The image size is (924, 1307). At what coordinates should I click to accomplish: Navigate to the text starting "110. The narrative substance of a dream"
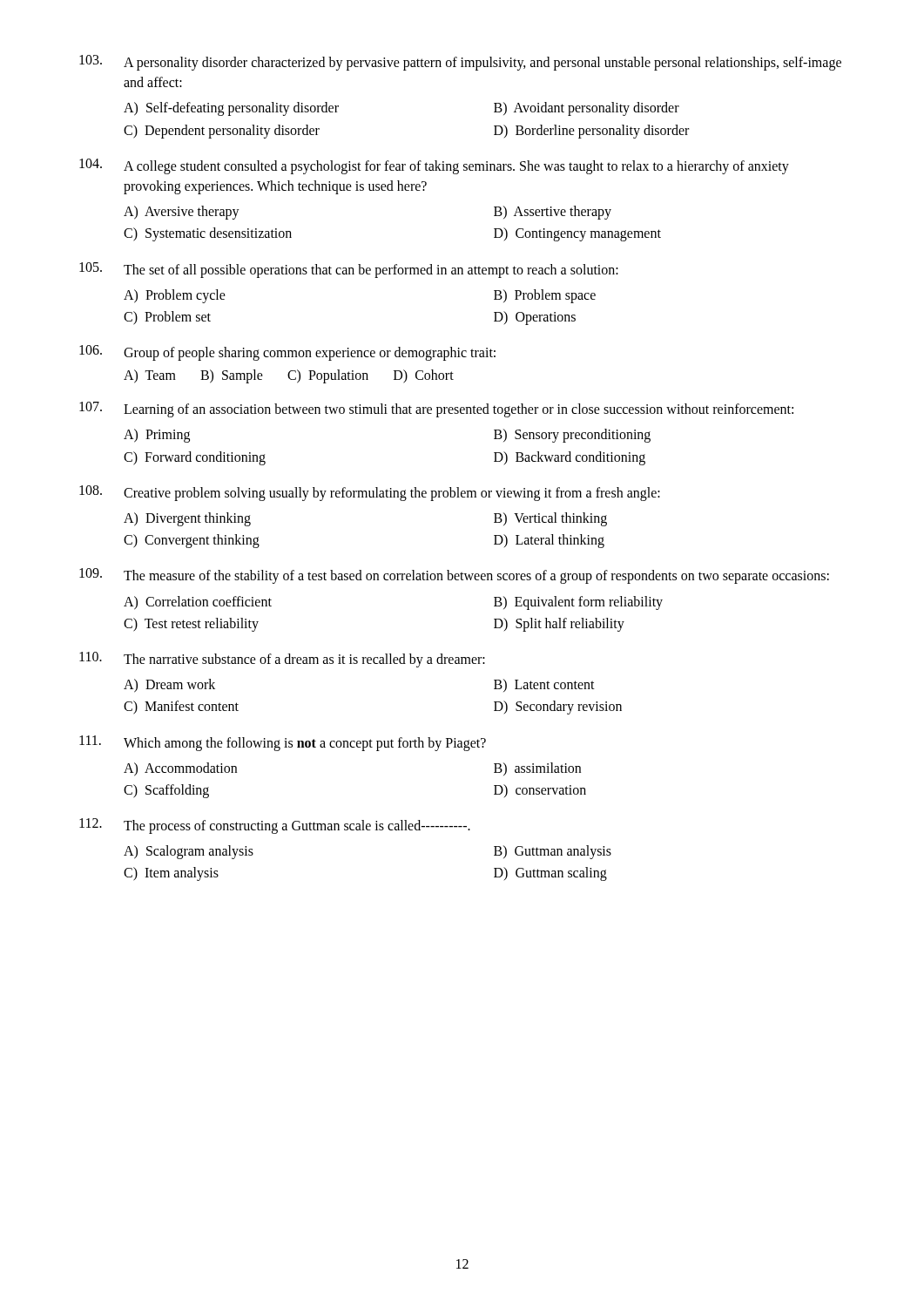282,660
